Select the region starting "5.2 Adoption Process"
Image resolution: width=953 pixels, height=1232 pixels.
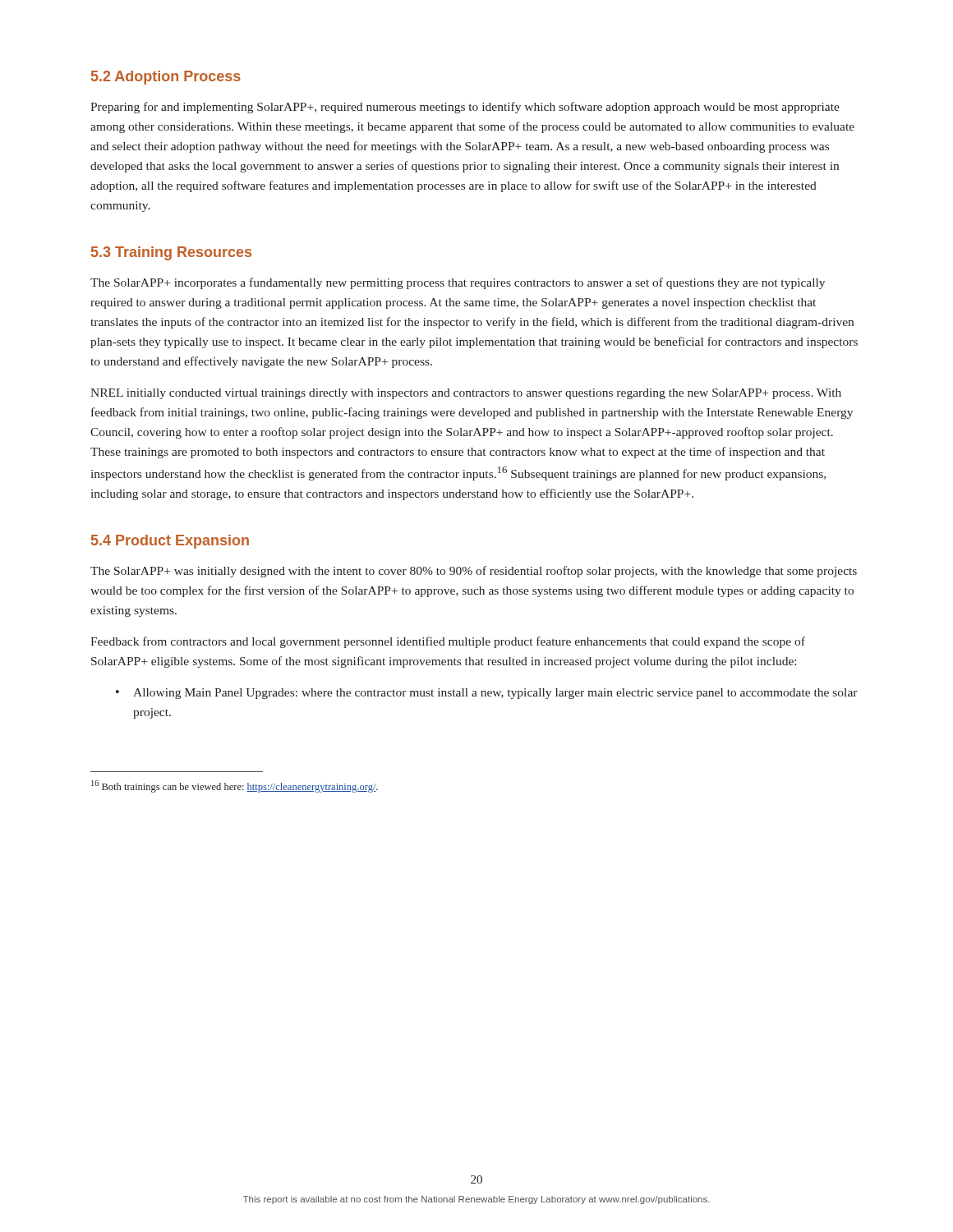tap(166, 76)
